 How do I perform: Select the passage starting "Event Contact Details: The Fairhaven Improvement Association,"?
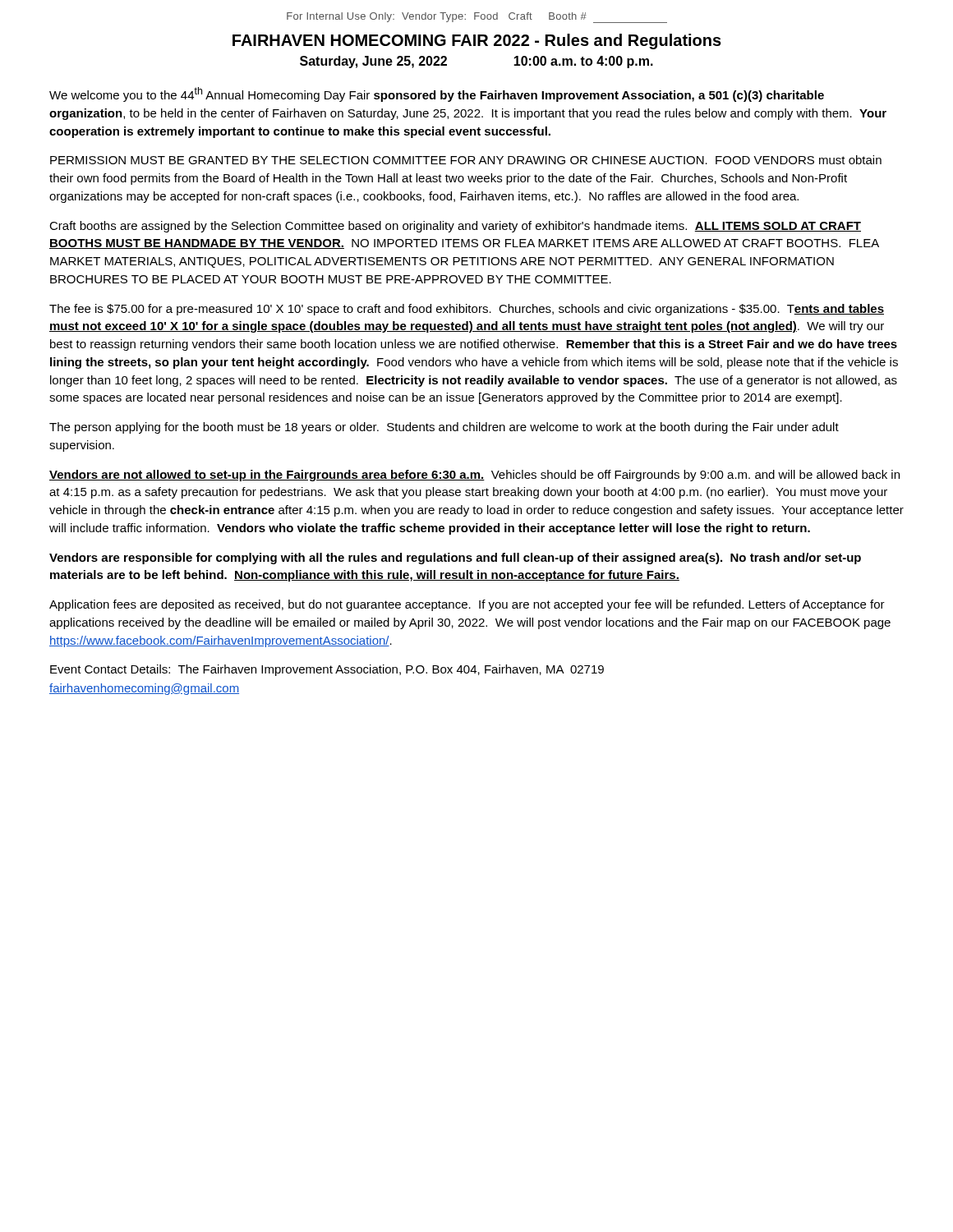(x=327, y=678)
